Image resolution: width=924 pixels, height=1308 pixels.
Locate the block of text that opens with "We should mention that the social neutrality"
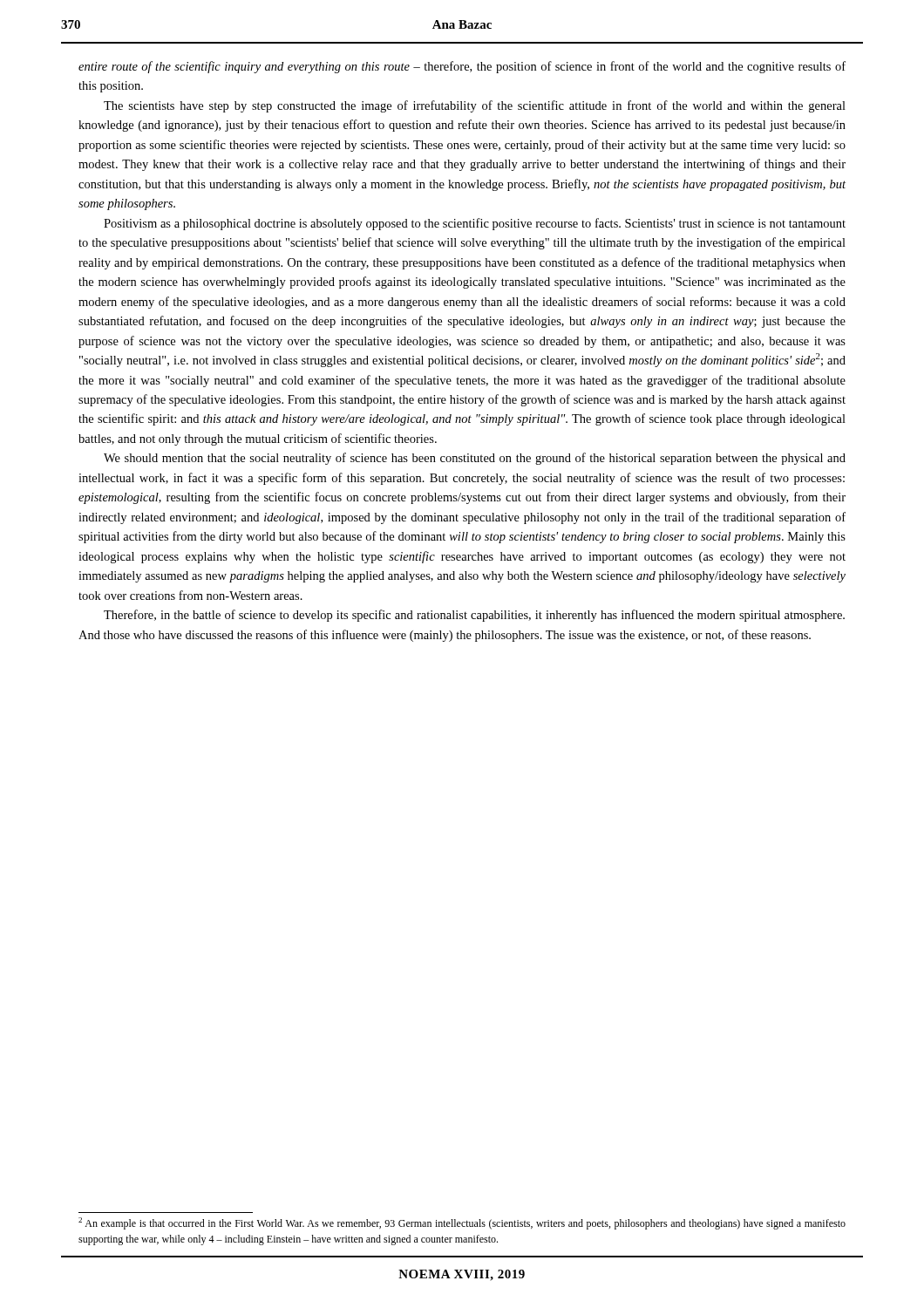pyautogui.click(x=462, y=527)
